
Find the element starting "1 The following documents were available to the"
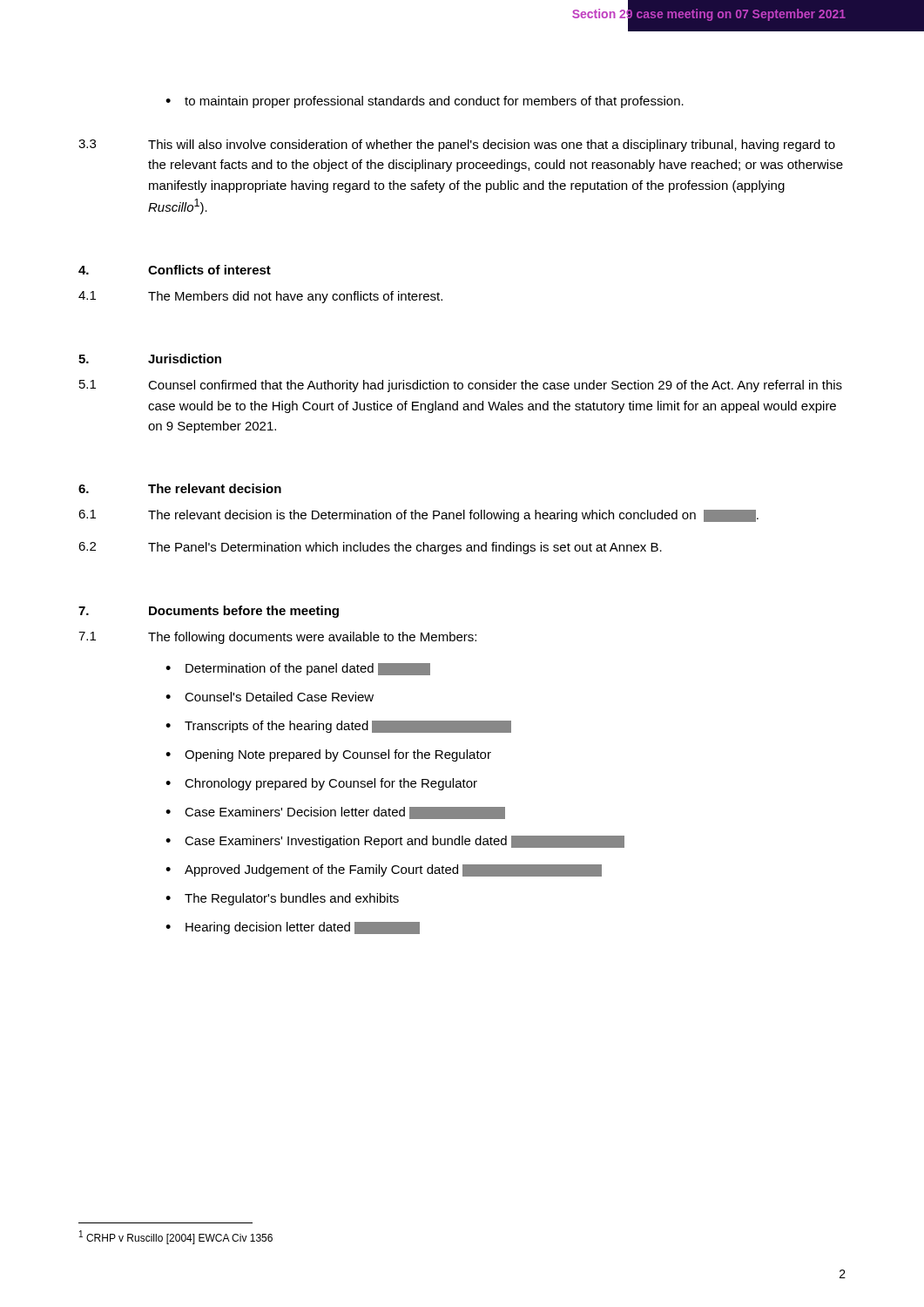[462, 636]
